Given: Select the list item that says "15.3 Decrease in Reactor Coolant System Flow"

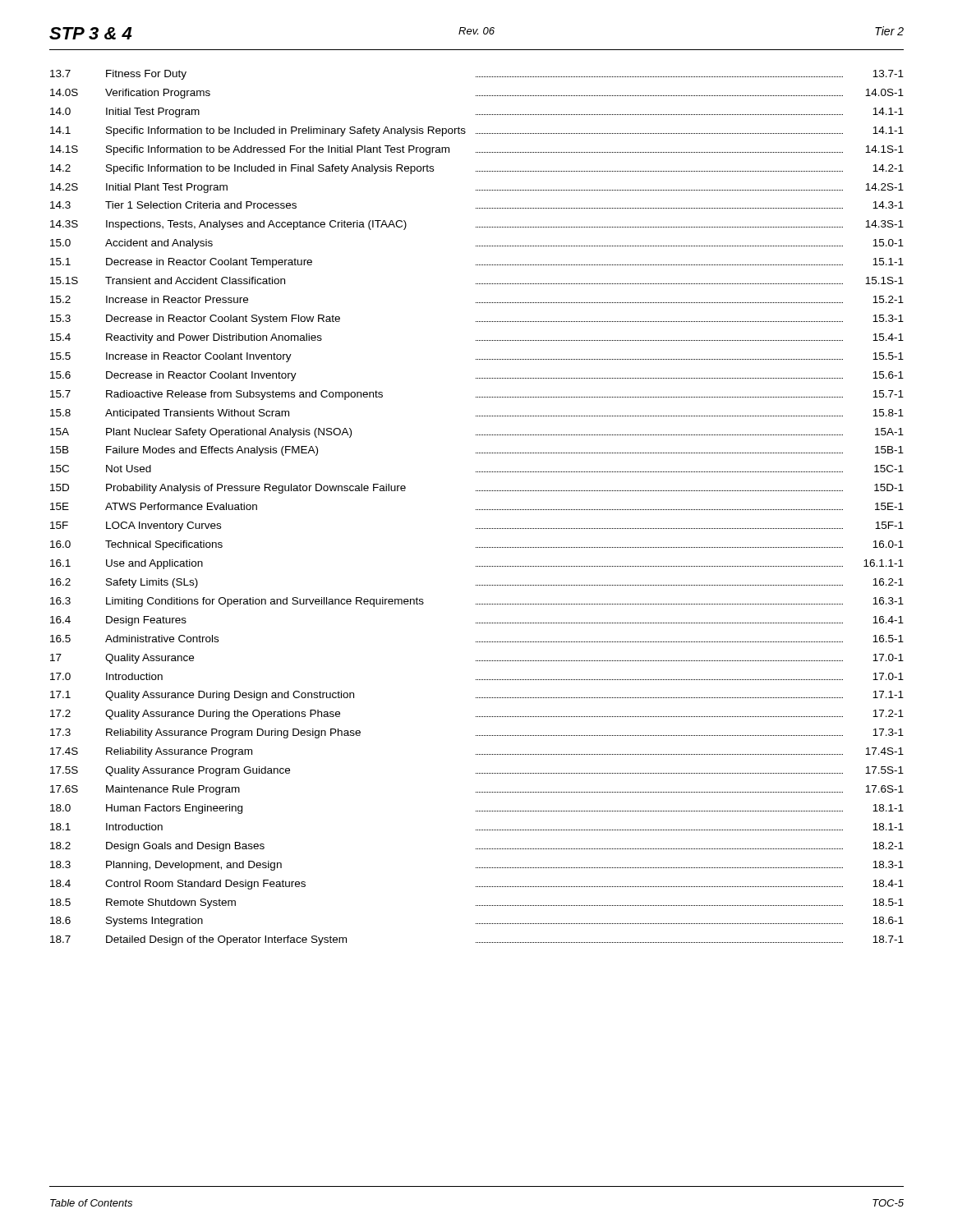Looking at the screenshot, I should tap(476, 319).
